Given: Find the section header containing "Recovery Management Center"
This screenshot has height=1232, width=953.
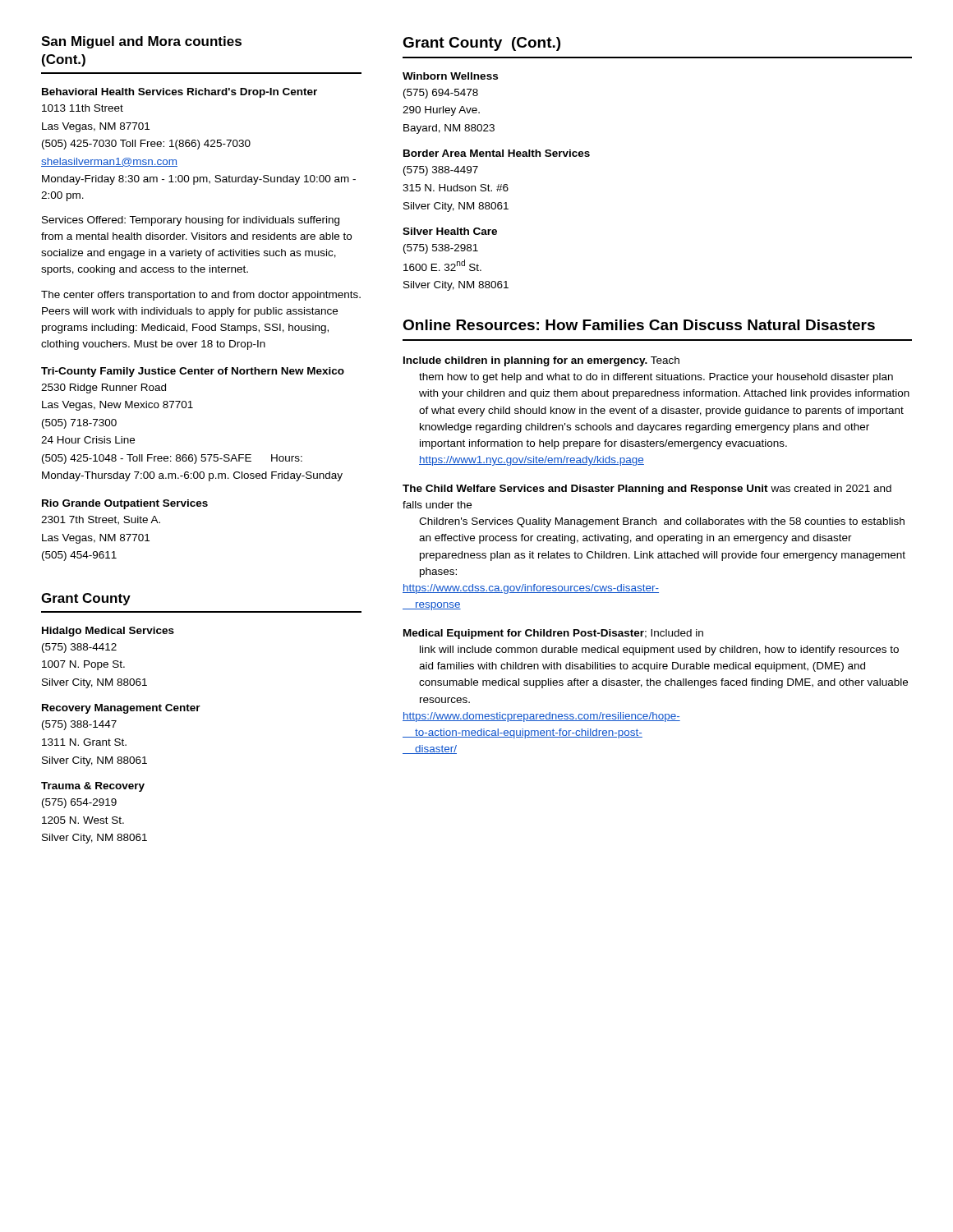Looking at the screenshot, I should (201, 708).
